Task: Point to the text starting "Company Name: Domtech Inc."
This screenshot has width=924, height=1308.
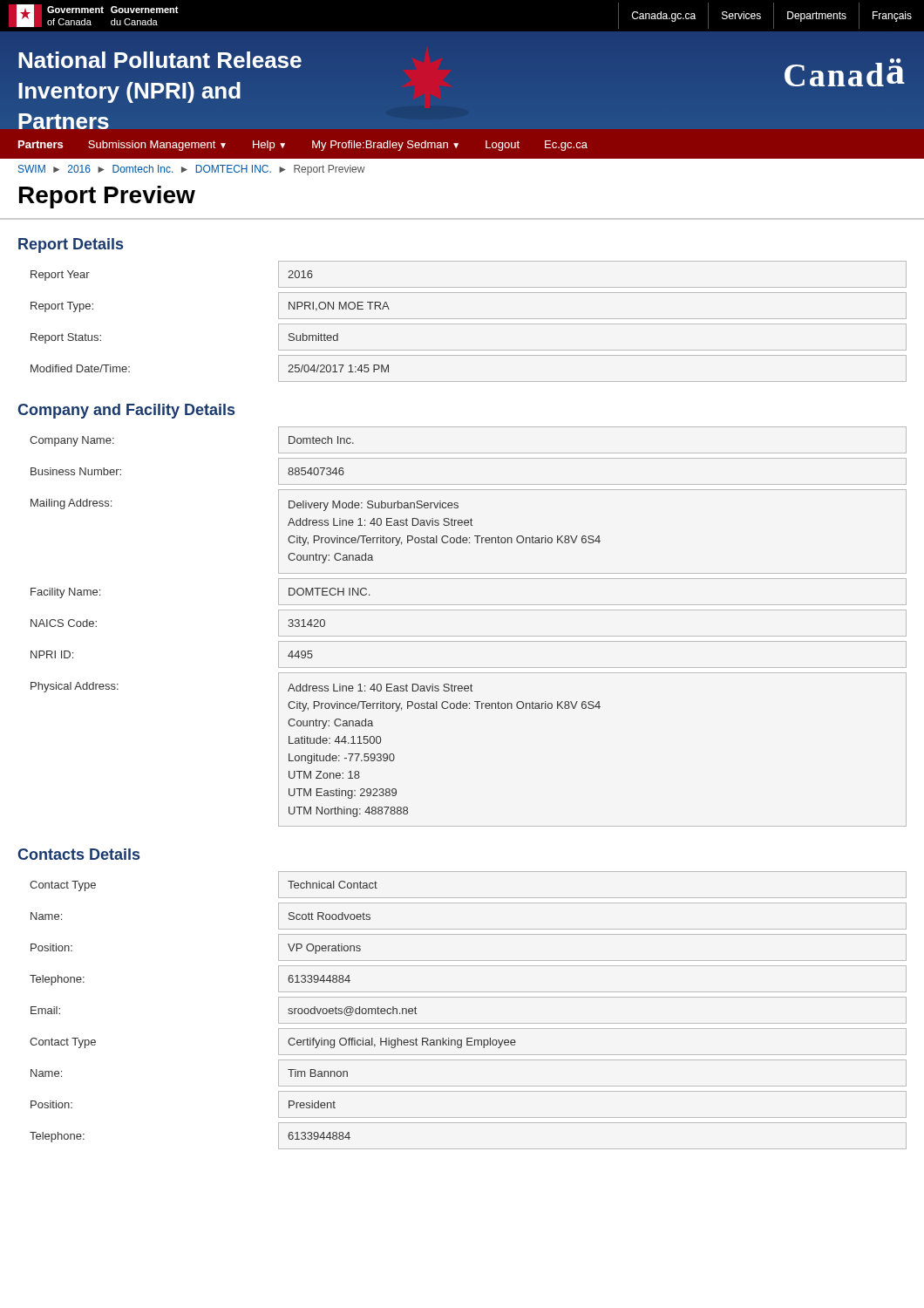Action: pos(462,440)
